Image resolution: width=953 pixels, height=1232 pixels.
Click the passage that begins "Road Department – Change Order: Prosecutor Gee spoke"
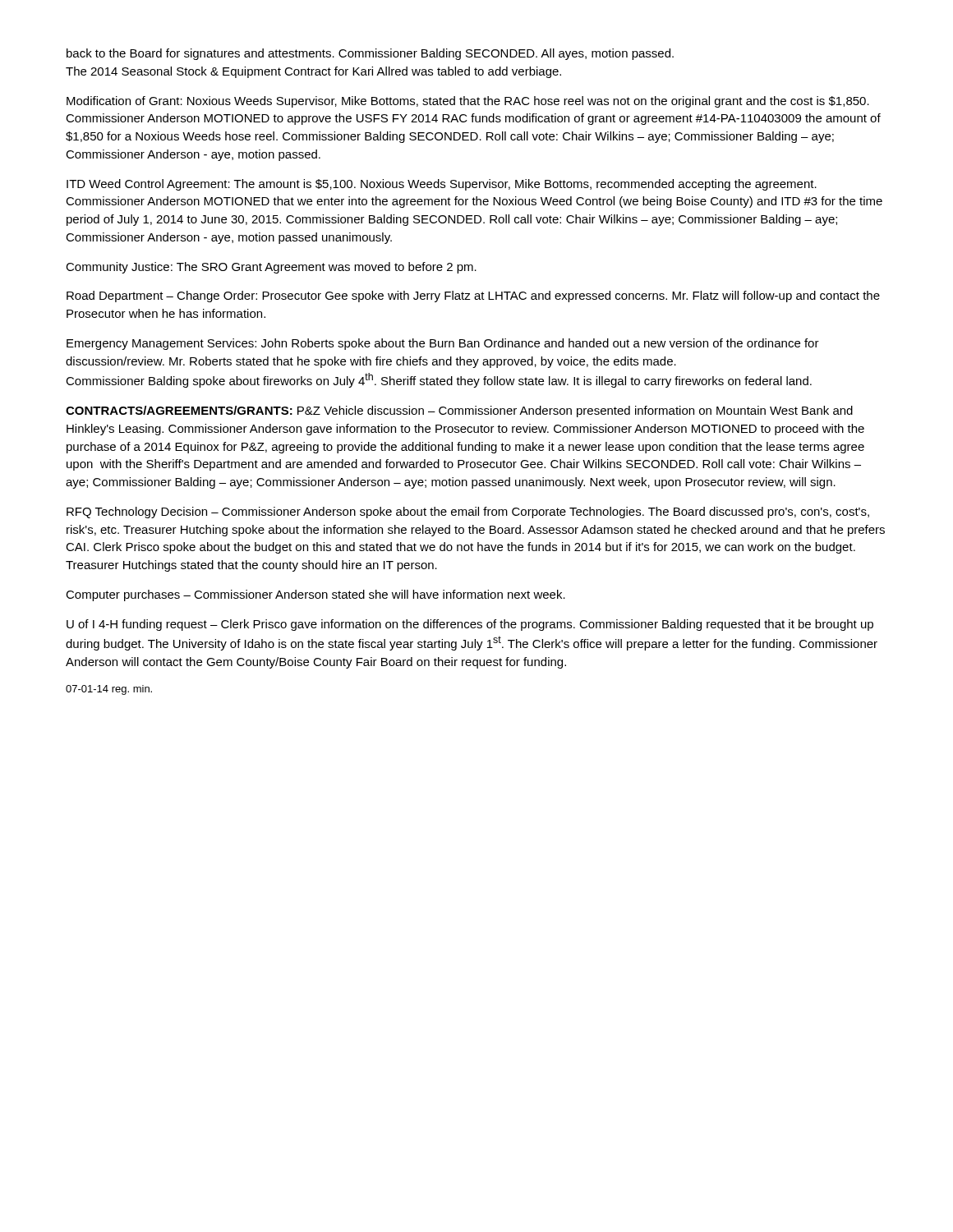pos(473,304)
